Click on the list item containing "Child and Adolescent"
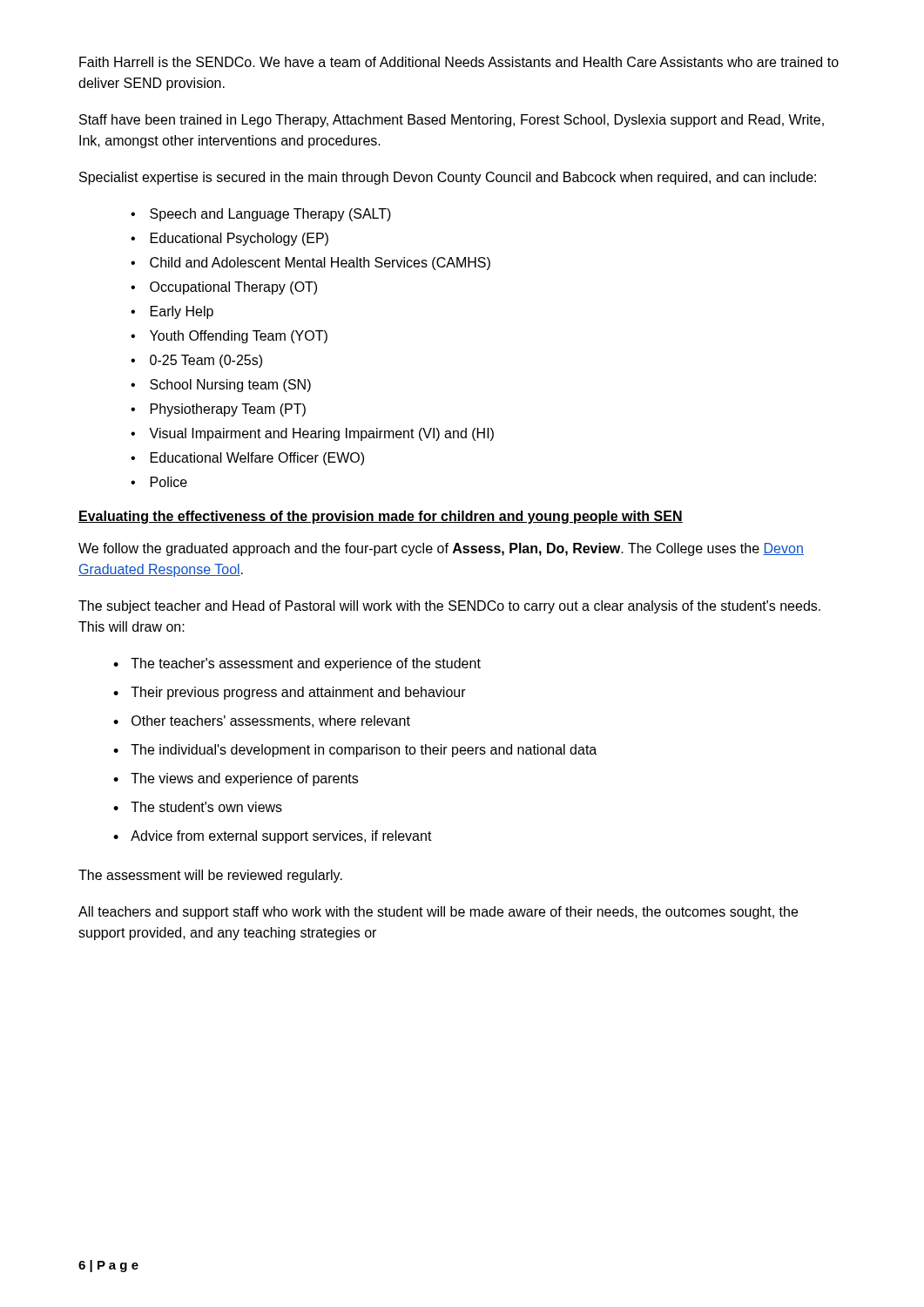The image size is (924, 1307). [x=320, y=263]
